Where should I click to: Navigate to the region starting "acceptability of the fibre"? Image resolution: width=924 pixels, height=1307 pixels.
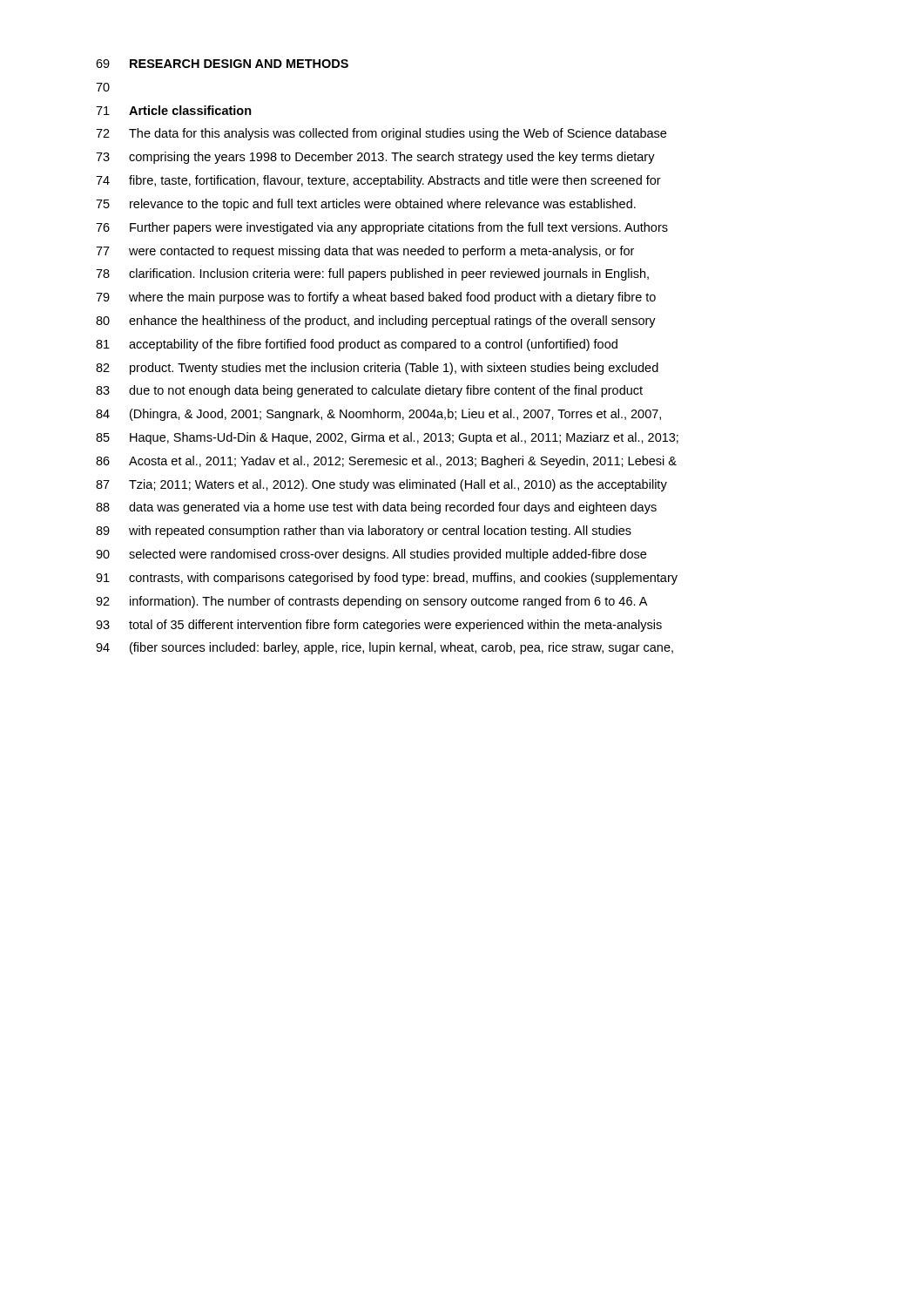[x=374, y=344]
